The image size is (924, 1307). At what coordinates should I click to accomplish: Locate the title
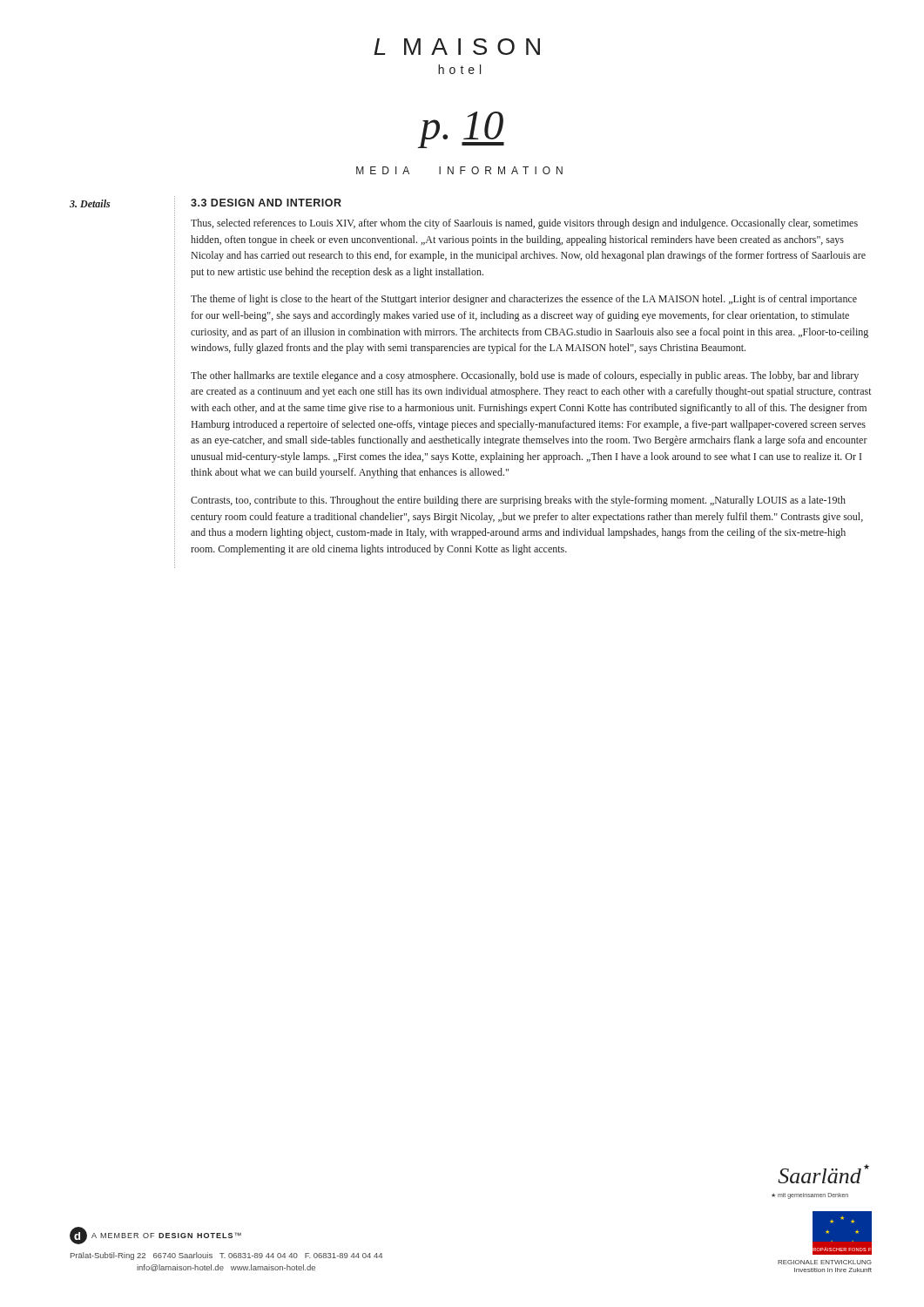coord(462,125)
